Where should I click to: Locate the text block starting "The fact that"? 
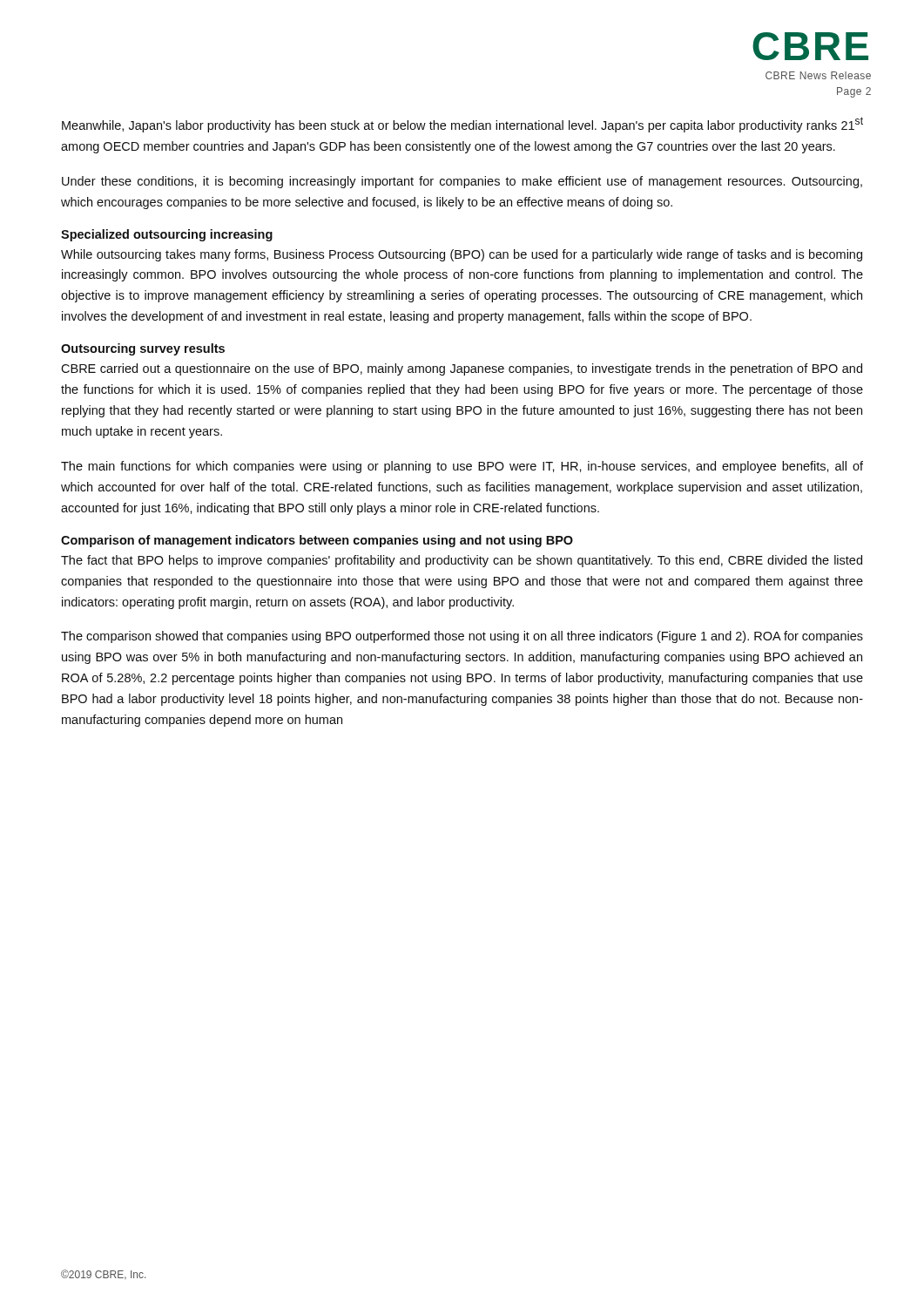click(462, 581)
